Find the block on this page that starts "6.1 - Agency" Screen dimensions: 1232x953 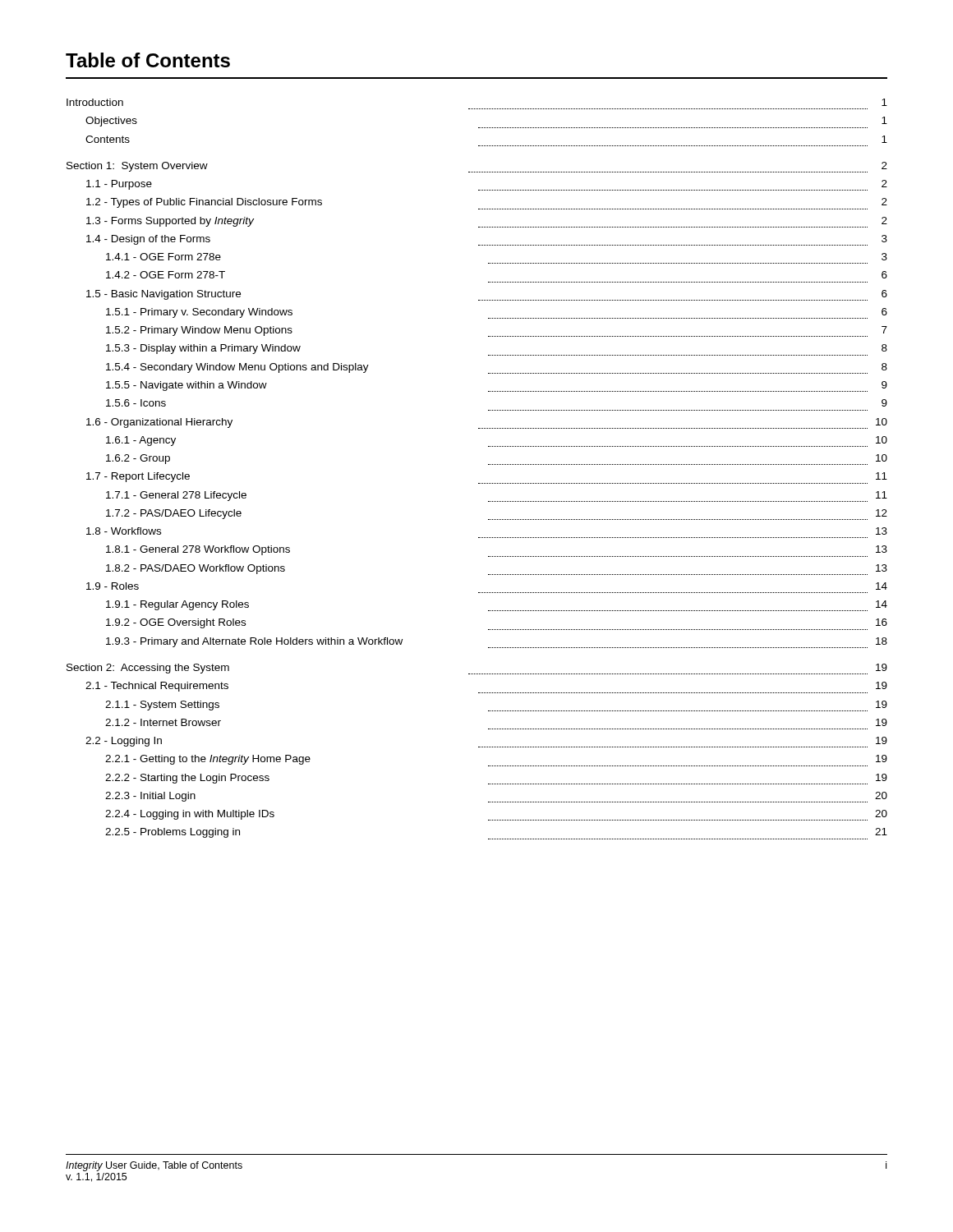coord(496,440)
